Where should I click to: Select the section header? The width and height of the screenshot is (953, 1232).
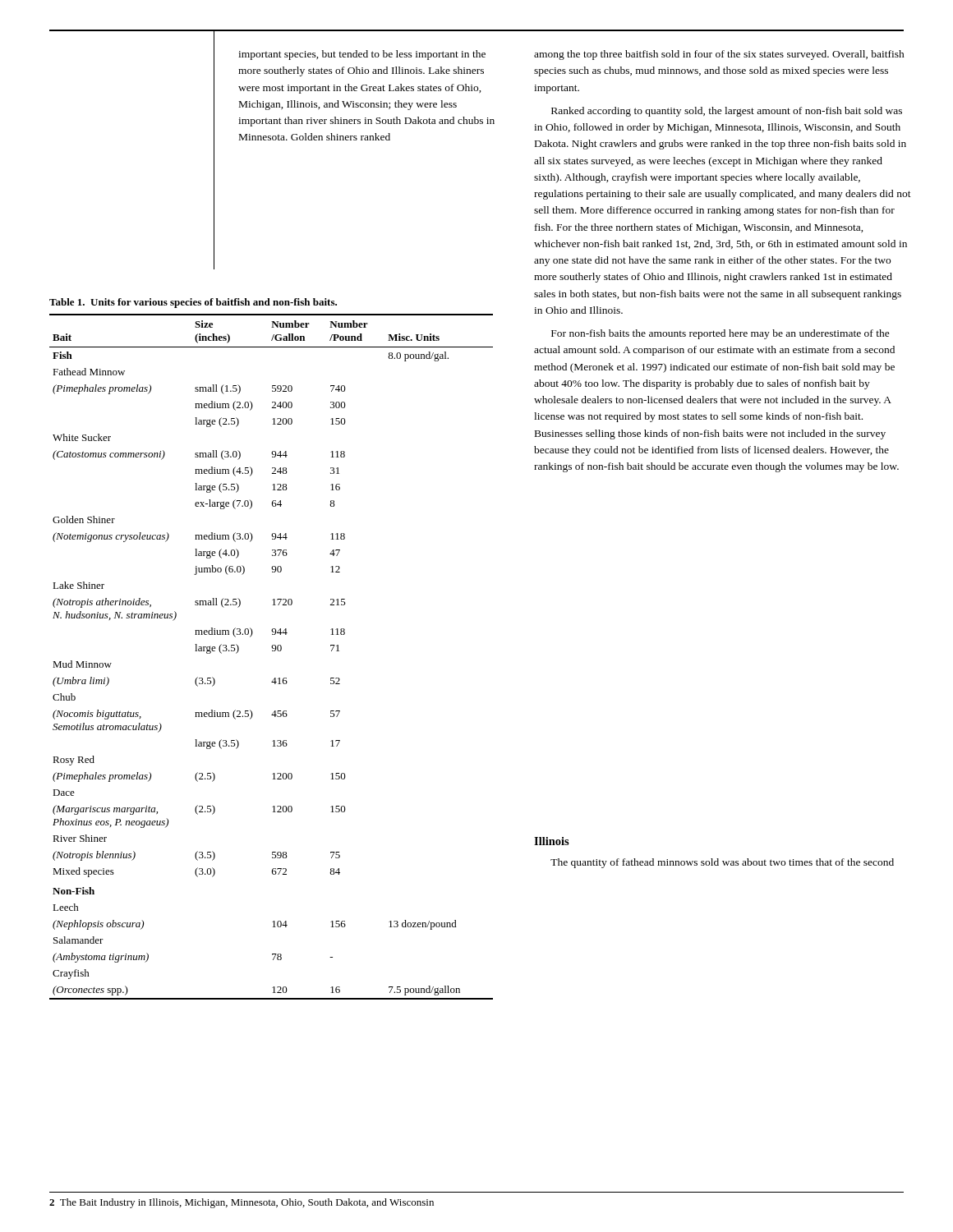pos(552,841)
